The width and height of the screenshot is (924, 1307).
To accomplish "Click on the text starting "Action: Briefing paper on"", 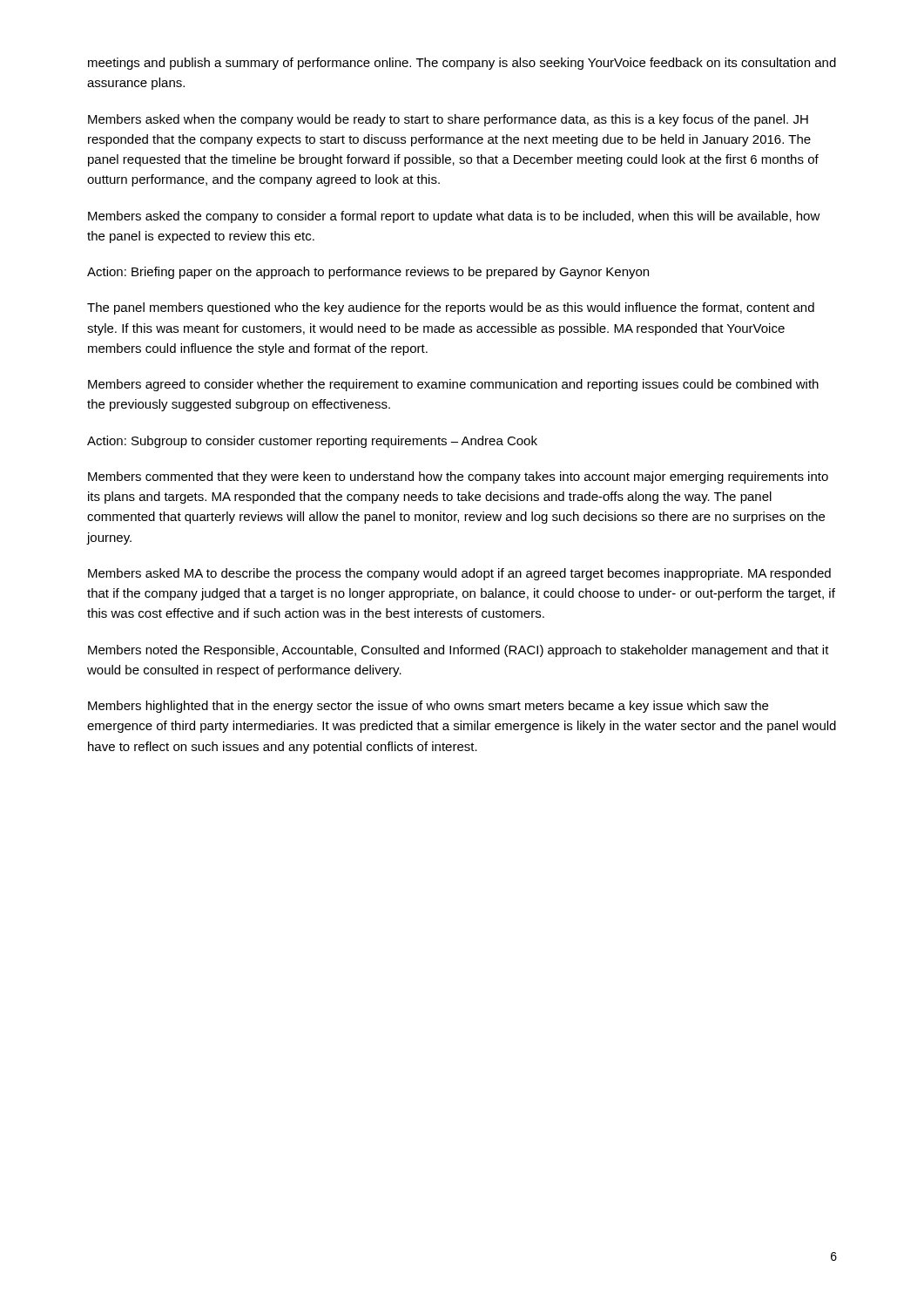I will (x=368, y=271).
